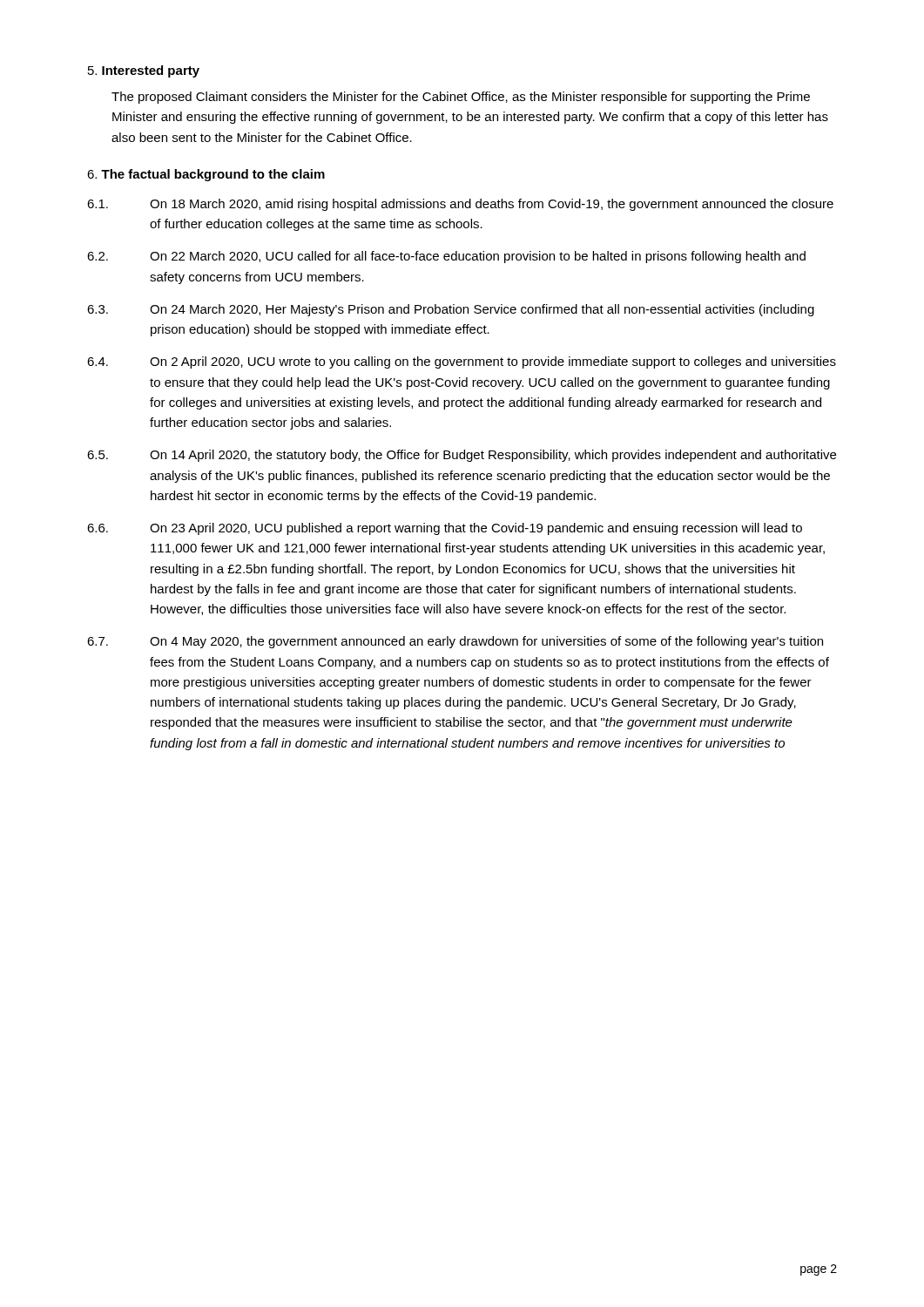Viewport: 924px width, 1307px height.
Task: Point to the block beginning "6.1. On 18 March 2020,"
Action: 462,213
